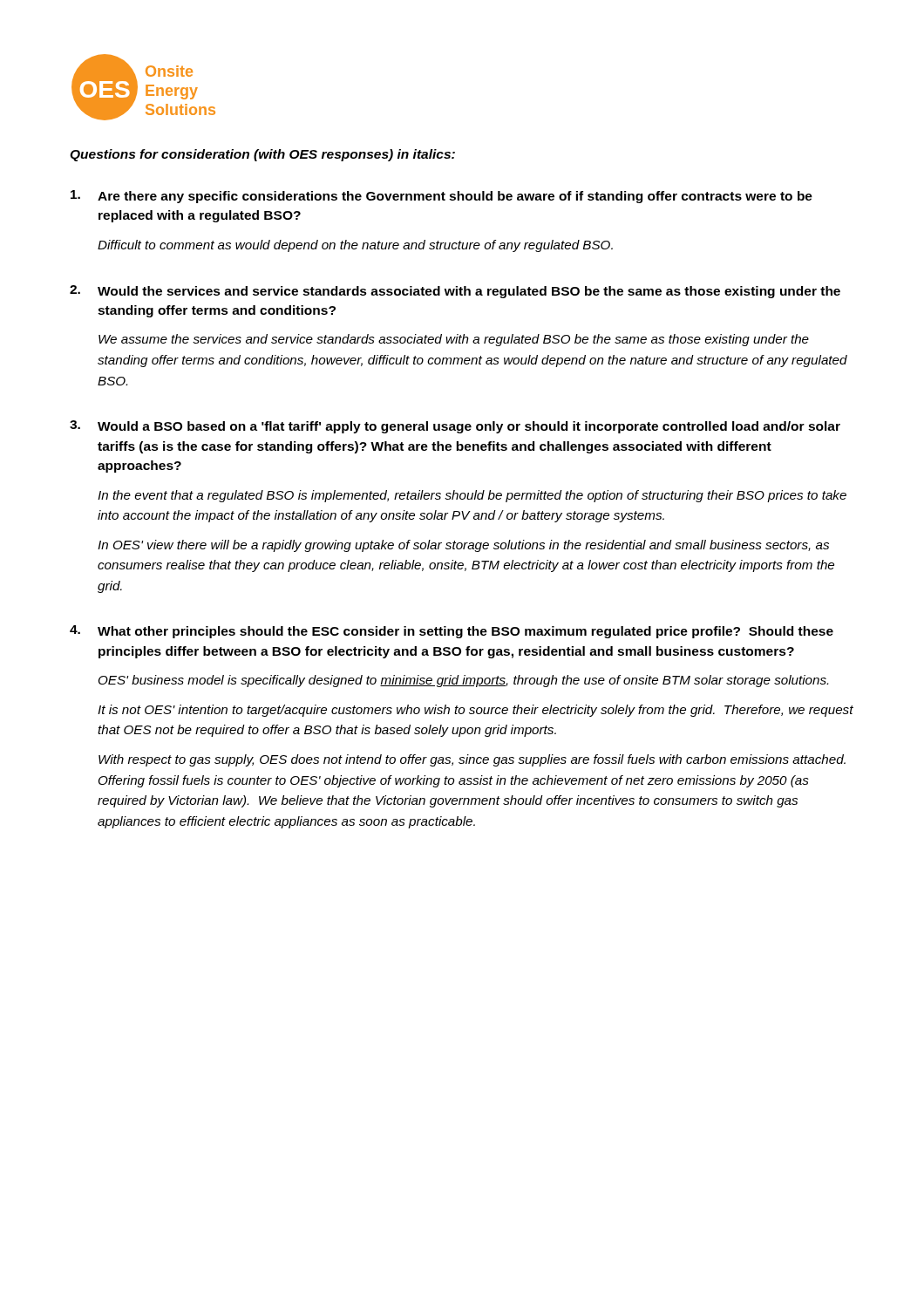Locate the list item that says "4. What other principles"
The height and width of the screenshot is (1308, 924).
[462, 727]
